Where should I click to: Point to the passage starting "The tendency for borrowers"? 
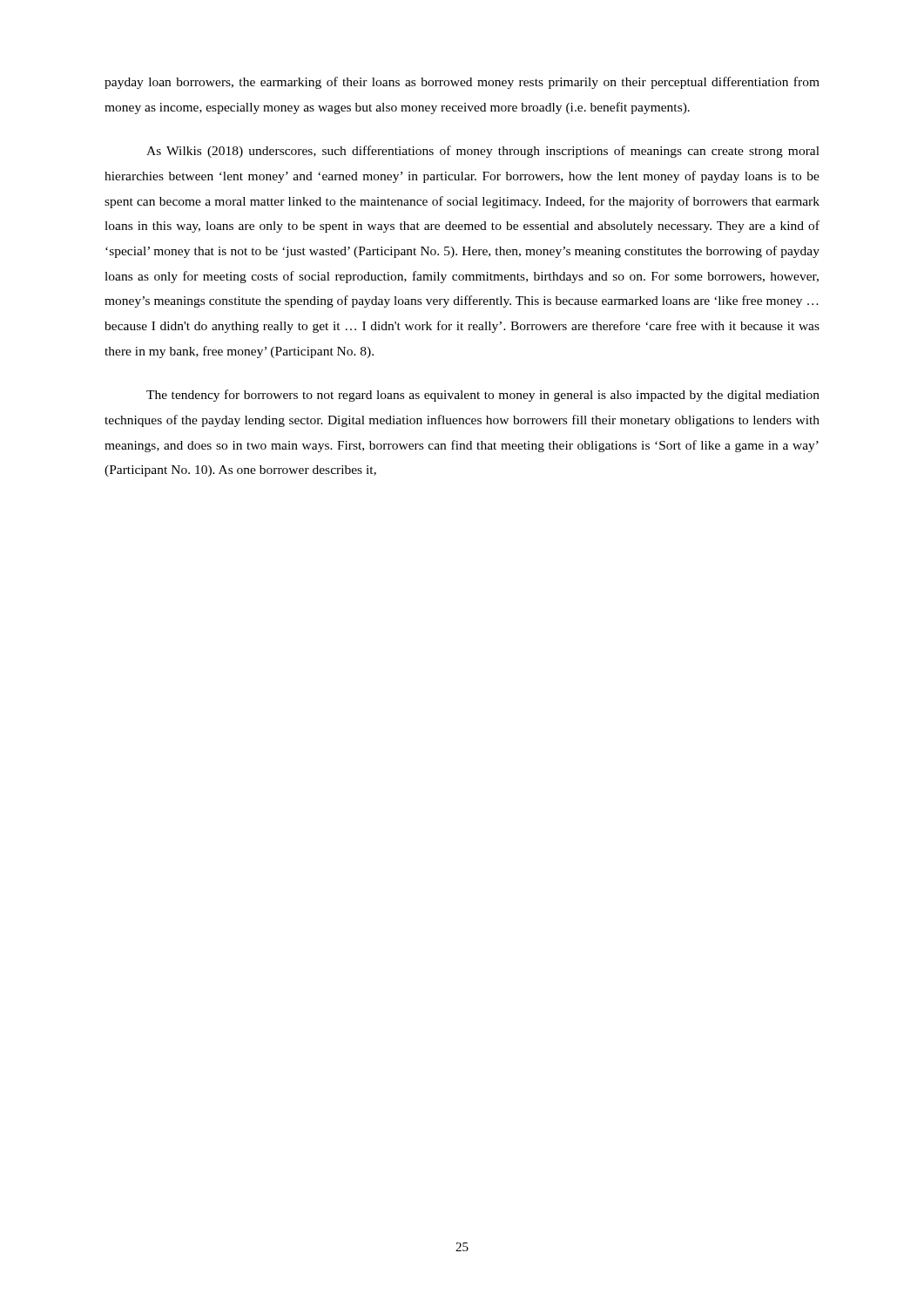pos(462,432)
